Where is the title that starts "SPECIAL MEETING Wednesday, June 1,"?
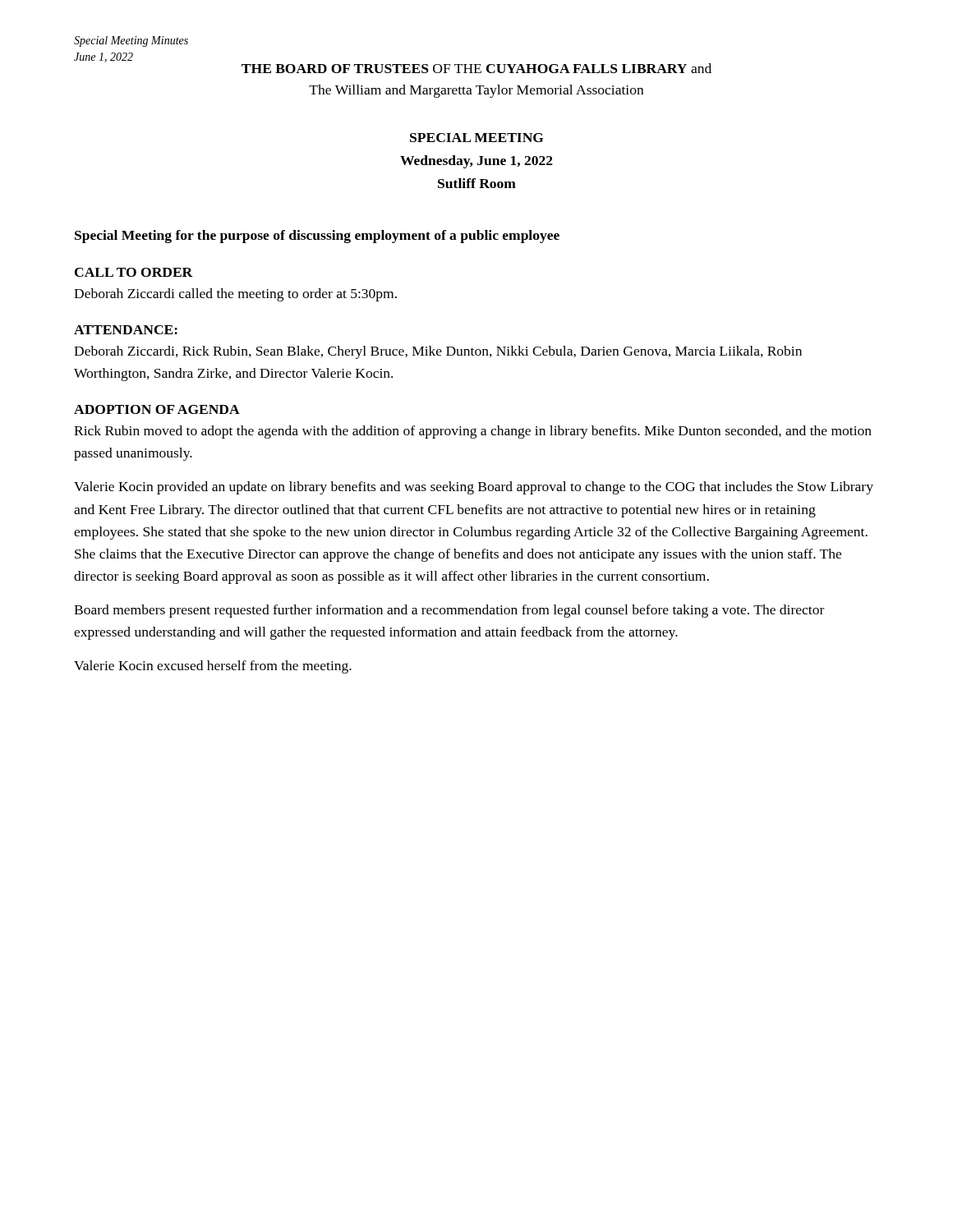This screenshot has height=1232, width=953. [476, 160]
